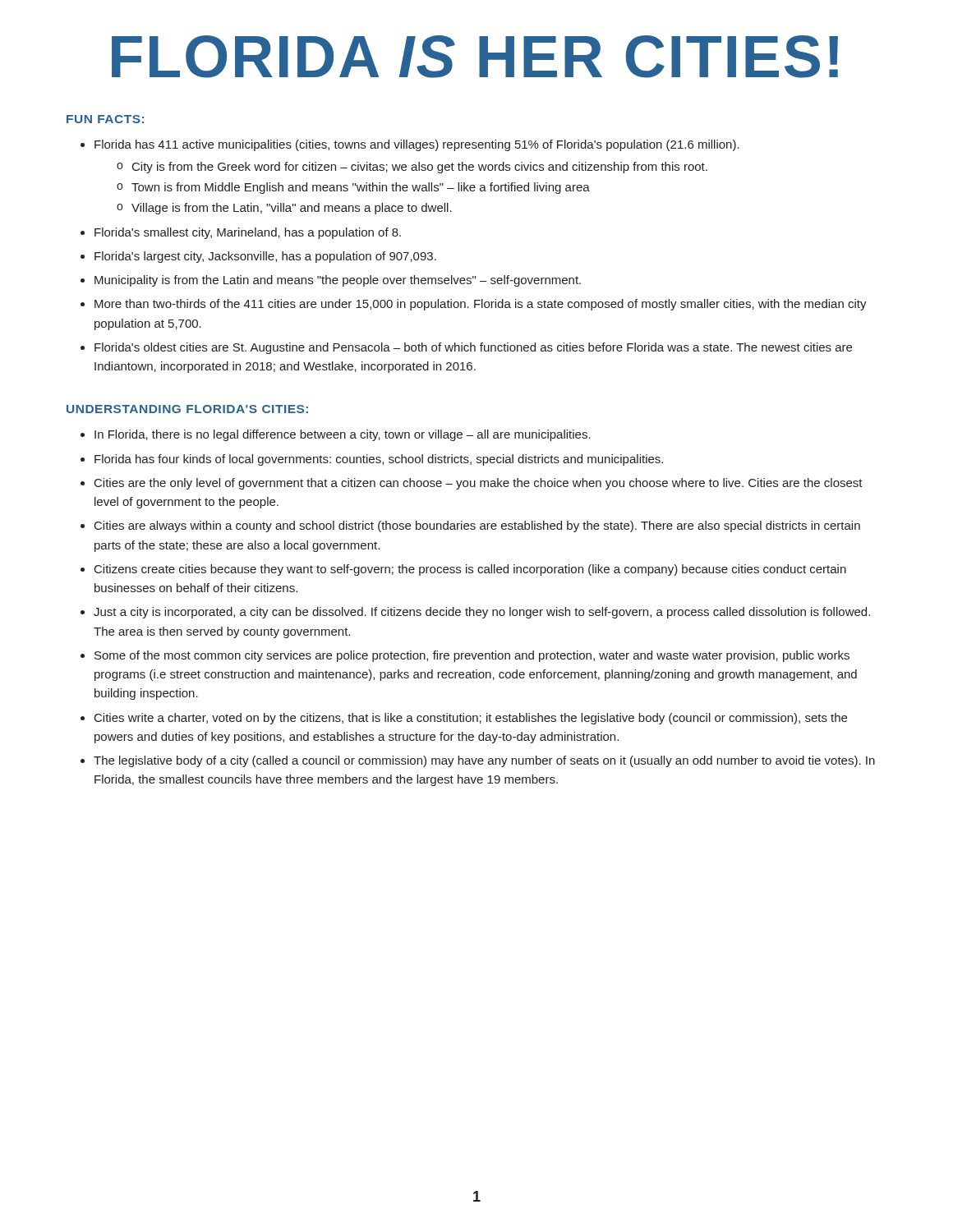Locate the region starting "UNDERSTANDING FLORIDA'S CITIES:"
Screen dimensions: 1232x953
(188, 409)
